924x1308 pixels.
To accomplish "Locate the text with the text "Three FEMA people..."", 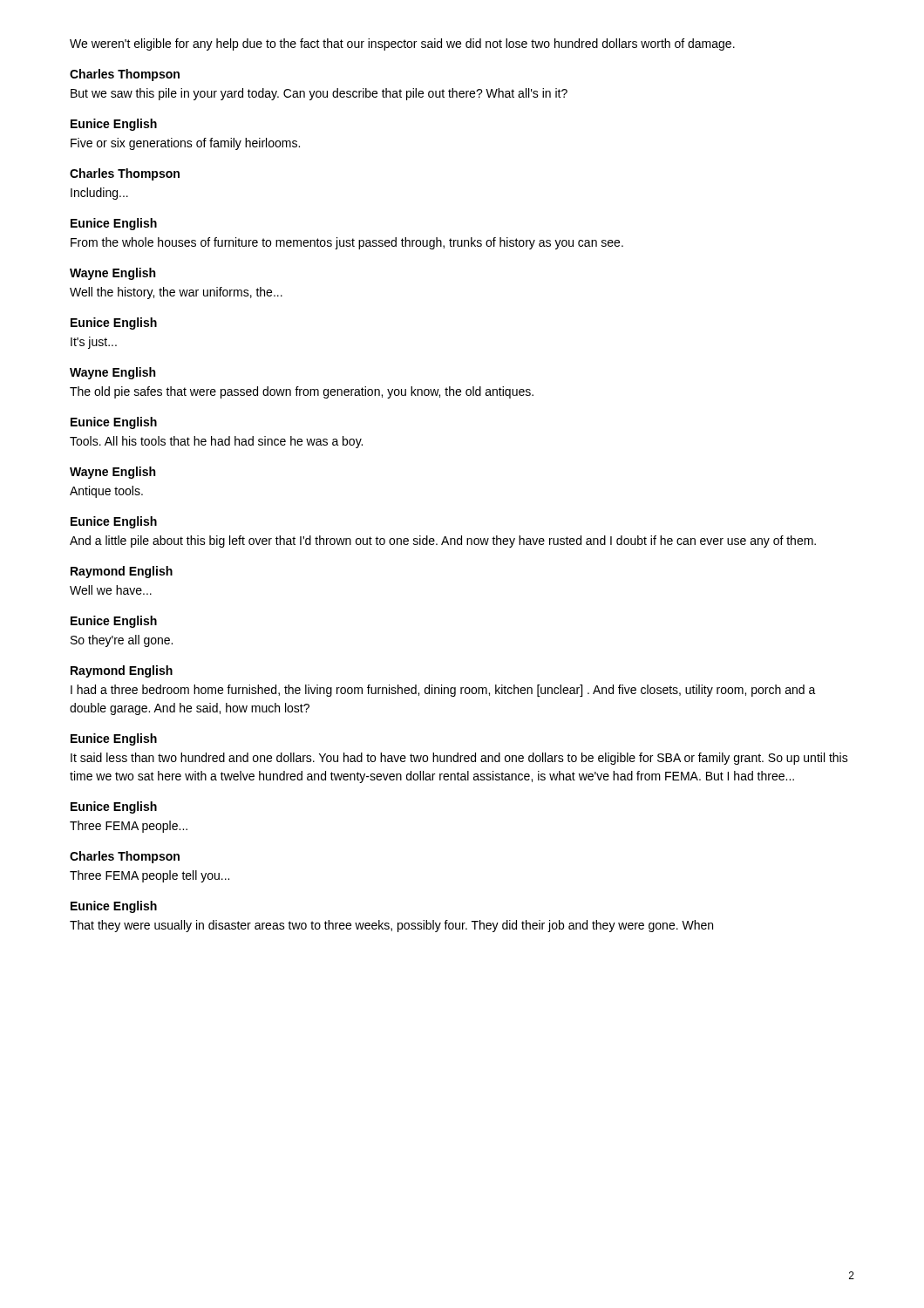I will click(x=129, y=826).
